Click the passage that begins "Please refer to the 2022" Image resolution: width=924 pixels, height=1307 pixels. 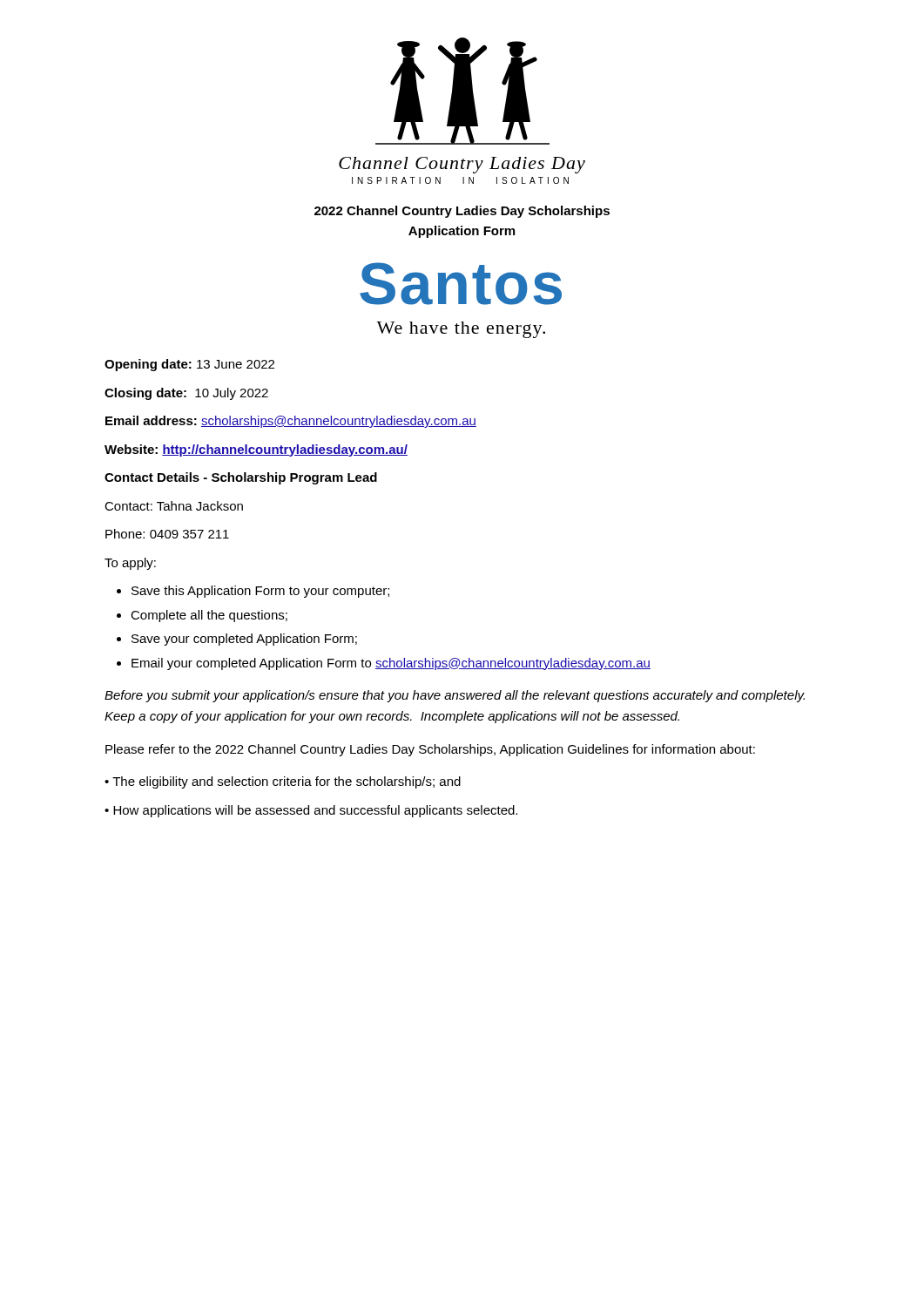click(x=430, y=749)
